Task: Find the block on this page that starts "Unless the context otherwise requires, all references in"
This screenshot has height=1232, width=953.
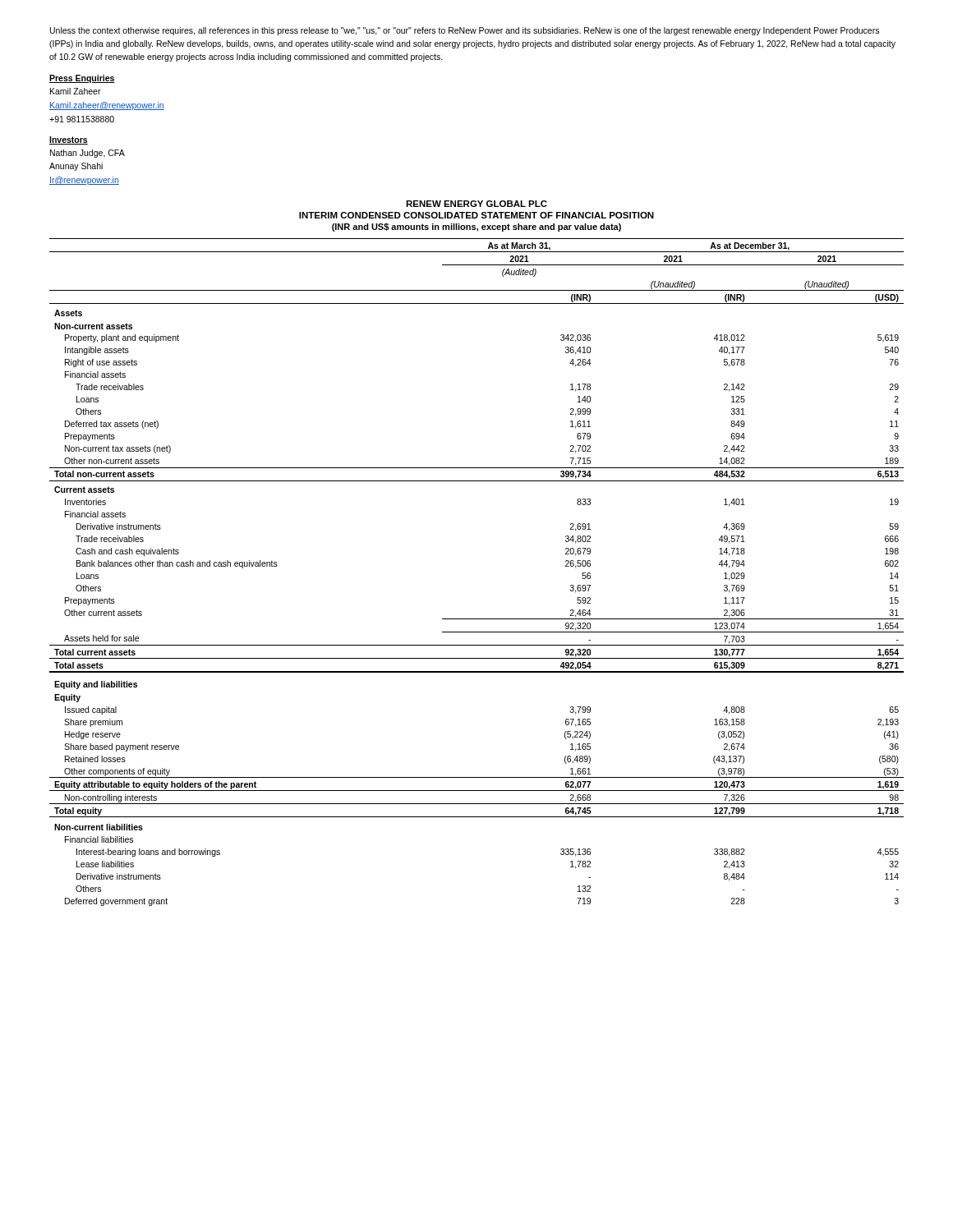Action: [472, 43]
